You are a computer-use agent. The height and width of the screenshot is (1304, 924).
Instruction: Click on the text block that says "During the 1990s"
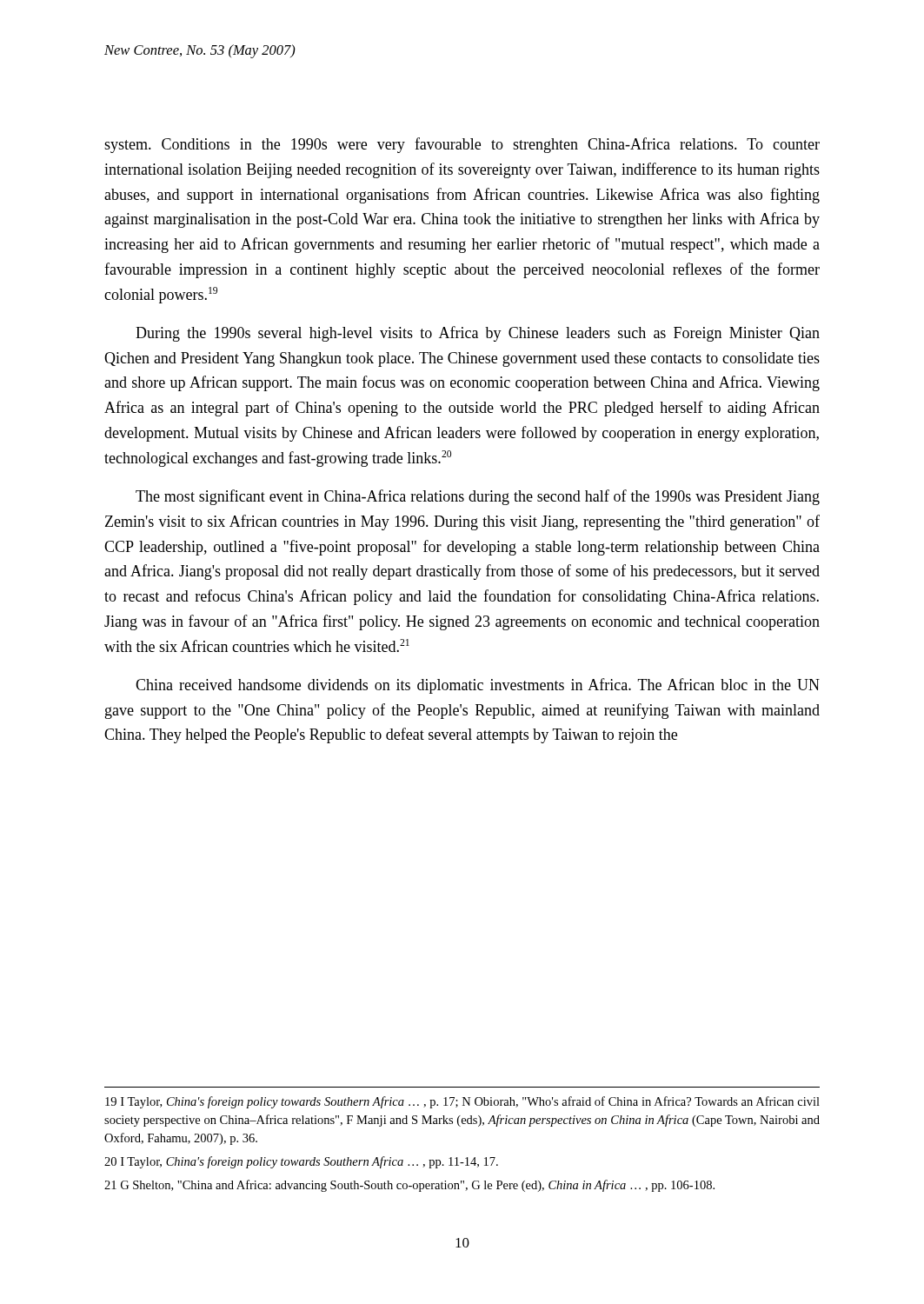[462, 395]
